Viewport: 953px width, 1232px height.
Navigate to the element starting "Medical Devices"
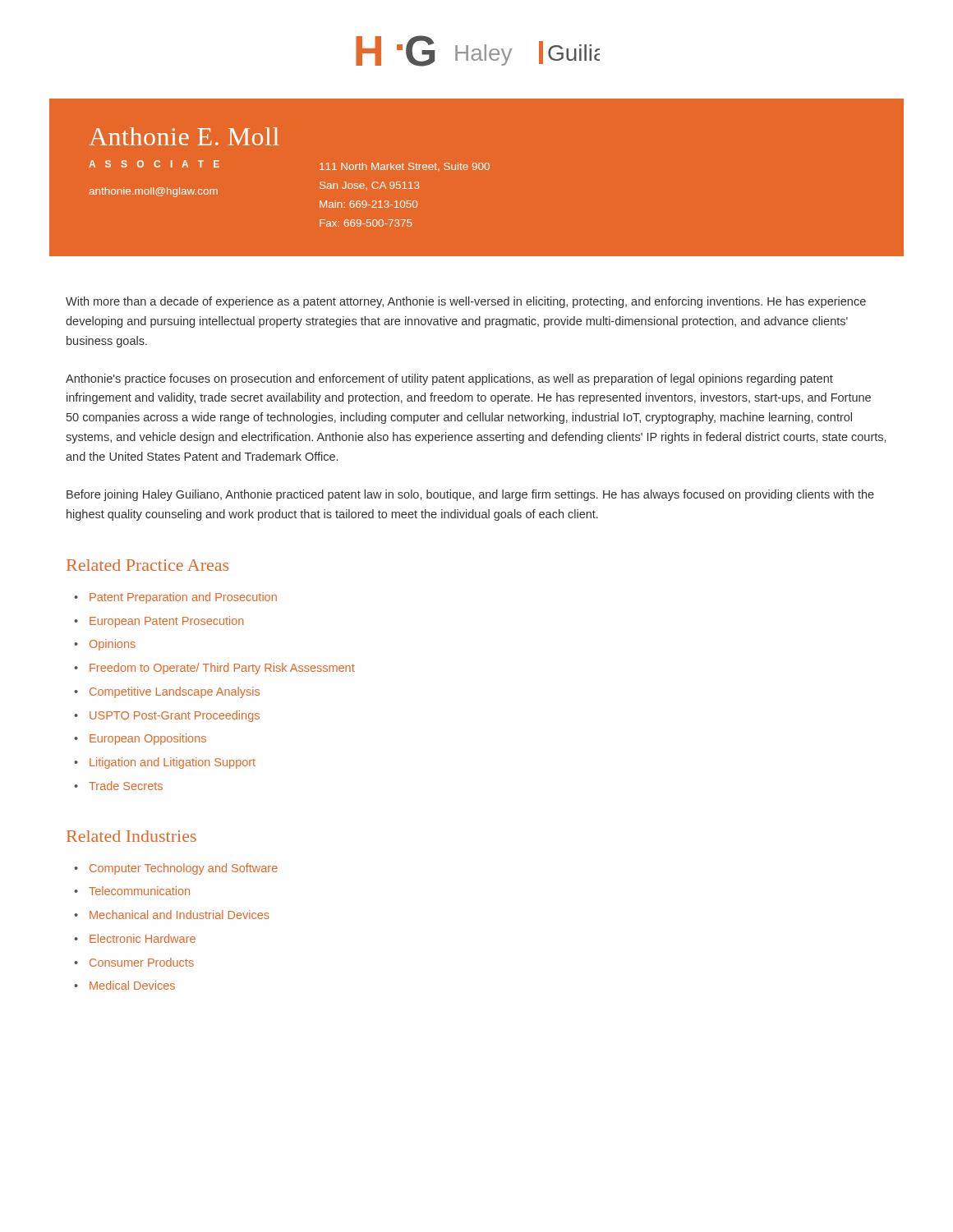click(x=132, y=986)
